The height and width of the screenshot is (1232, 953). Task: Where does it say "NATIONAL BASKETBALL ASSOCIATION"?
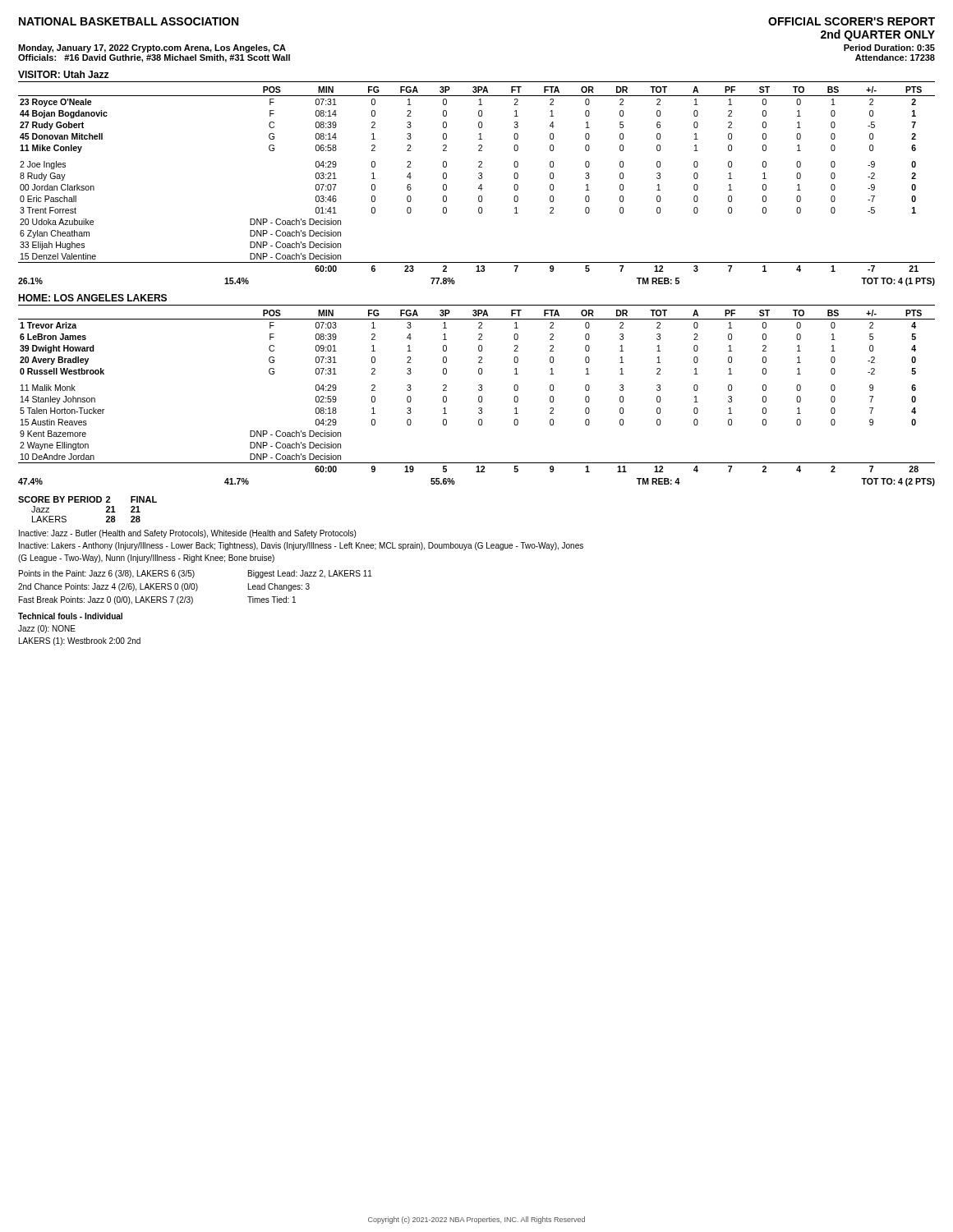pos(129,21)
